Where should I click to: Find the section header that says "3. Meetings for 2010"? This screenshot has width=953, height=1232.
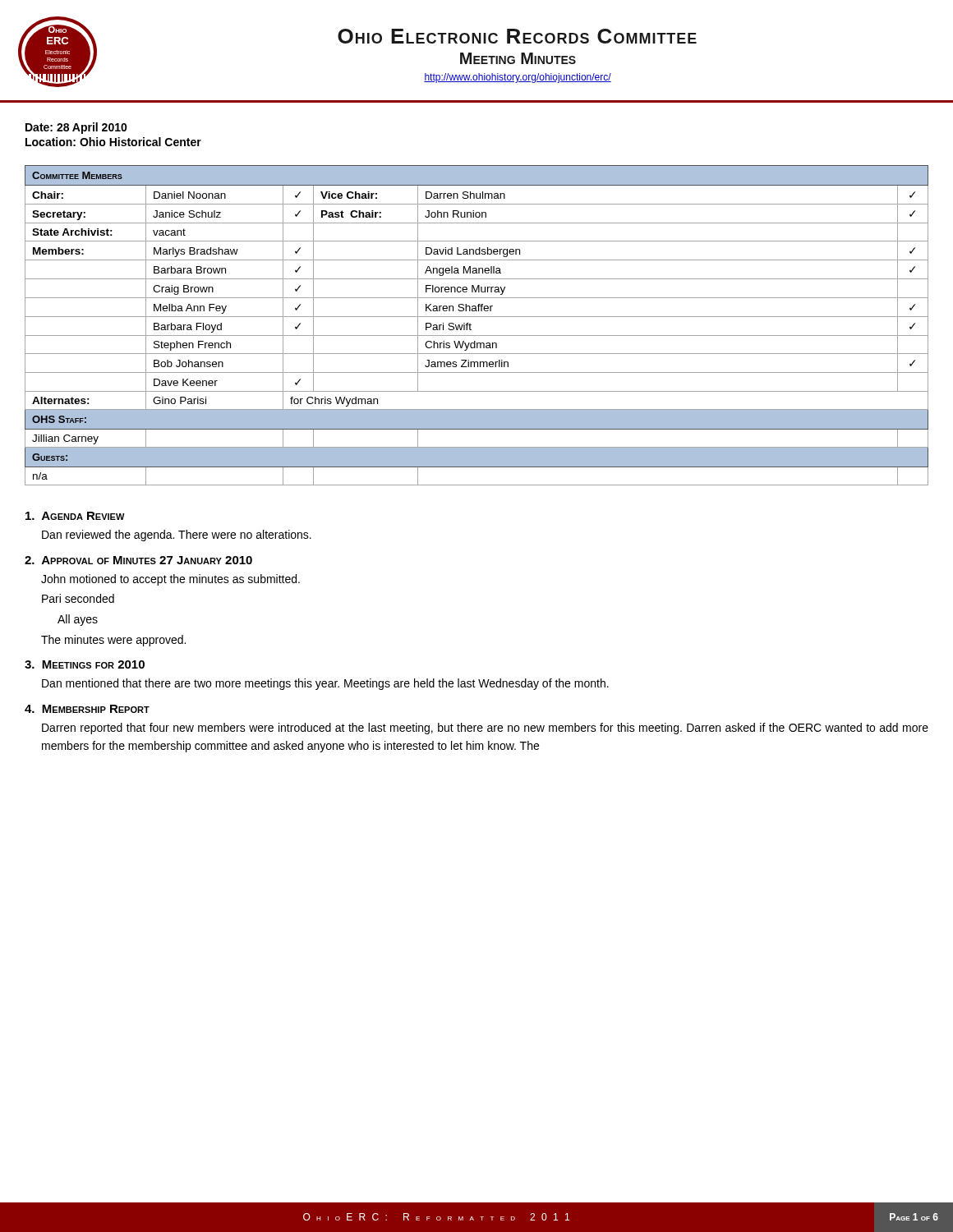85,664
